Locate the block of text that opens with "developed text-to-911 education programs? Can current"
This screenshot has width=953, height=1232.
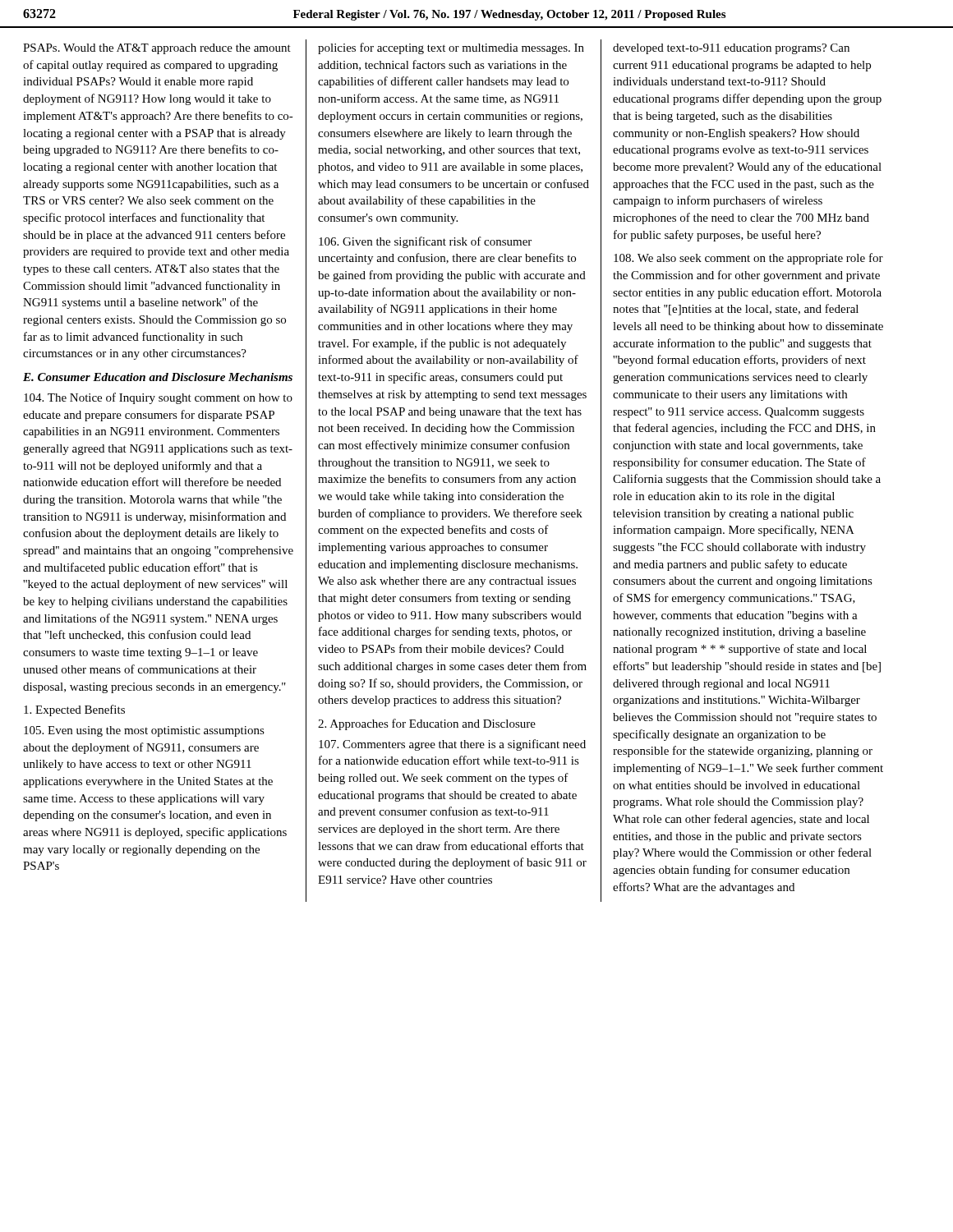748,468
